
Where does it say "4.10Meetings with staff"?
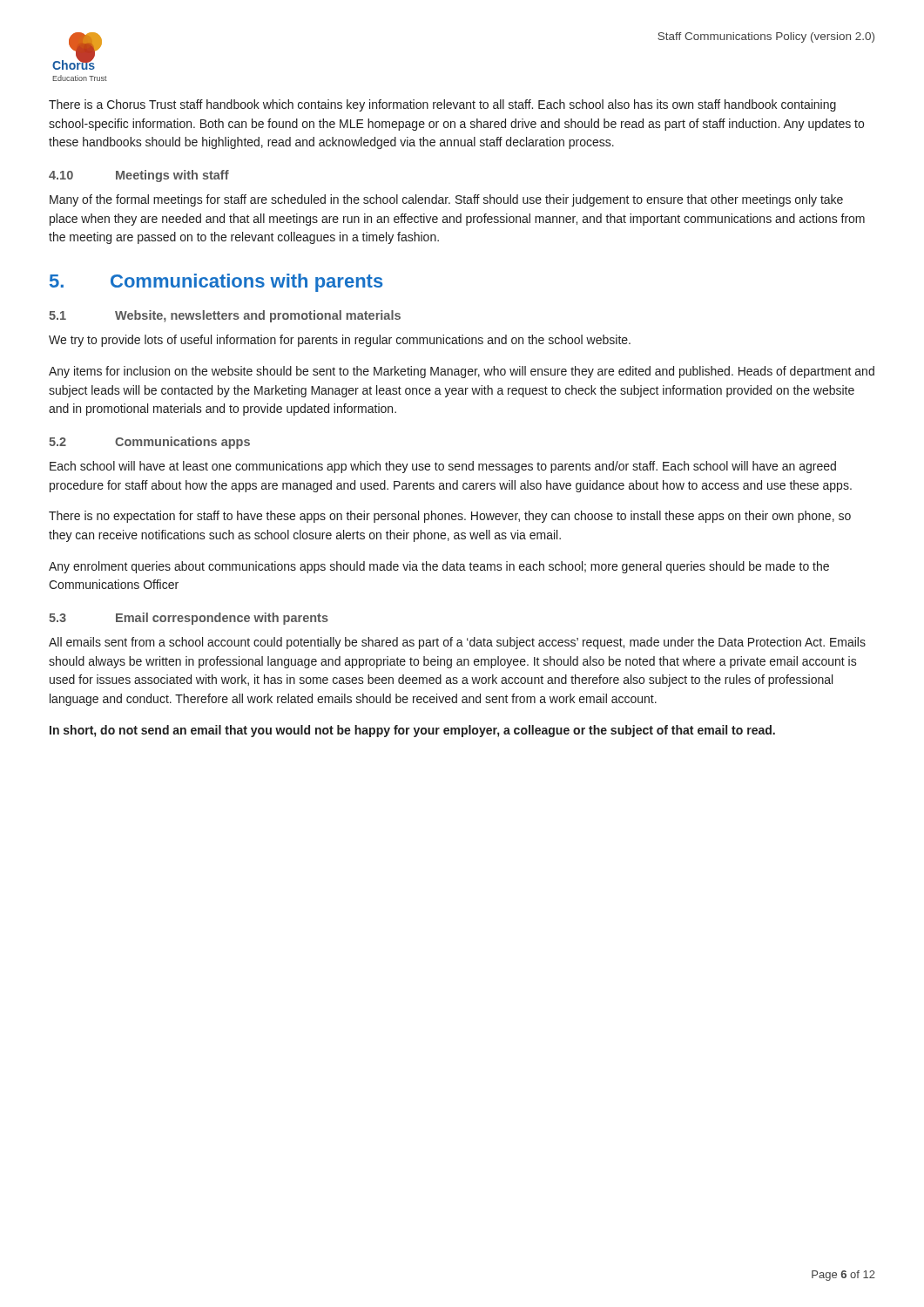point(139,175)
